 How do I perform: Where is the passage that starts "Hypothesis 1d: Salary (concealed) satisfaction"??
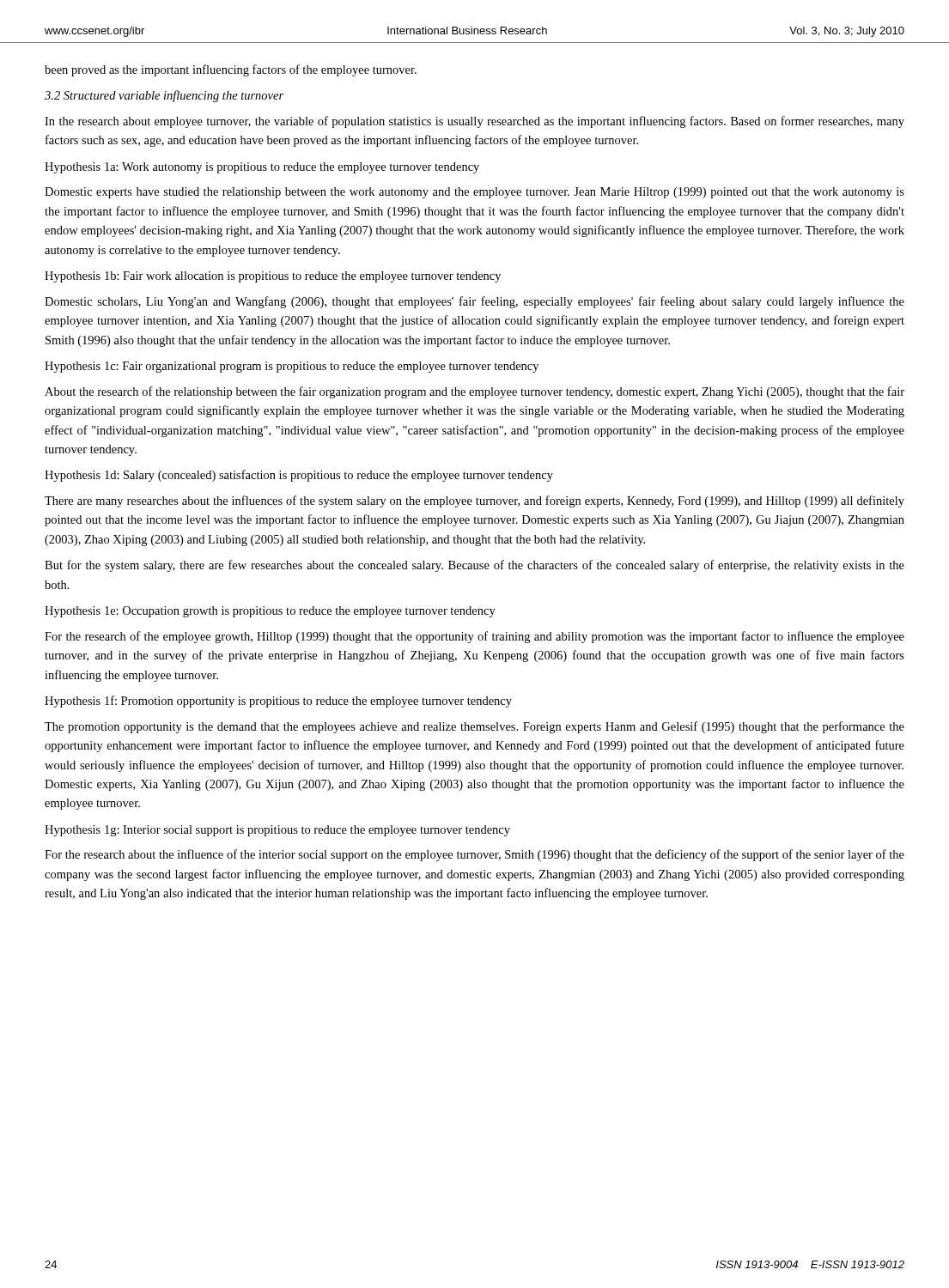point(299,475)
